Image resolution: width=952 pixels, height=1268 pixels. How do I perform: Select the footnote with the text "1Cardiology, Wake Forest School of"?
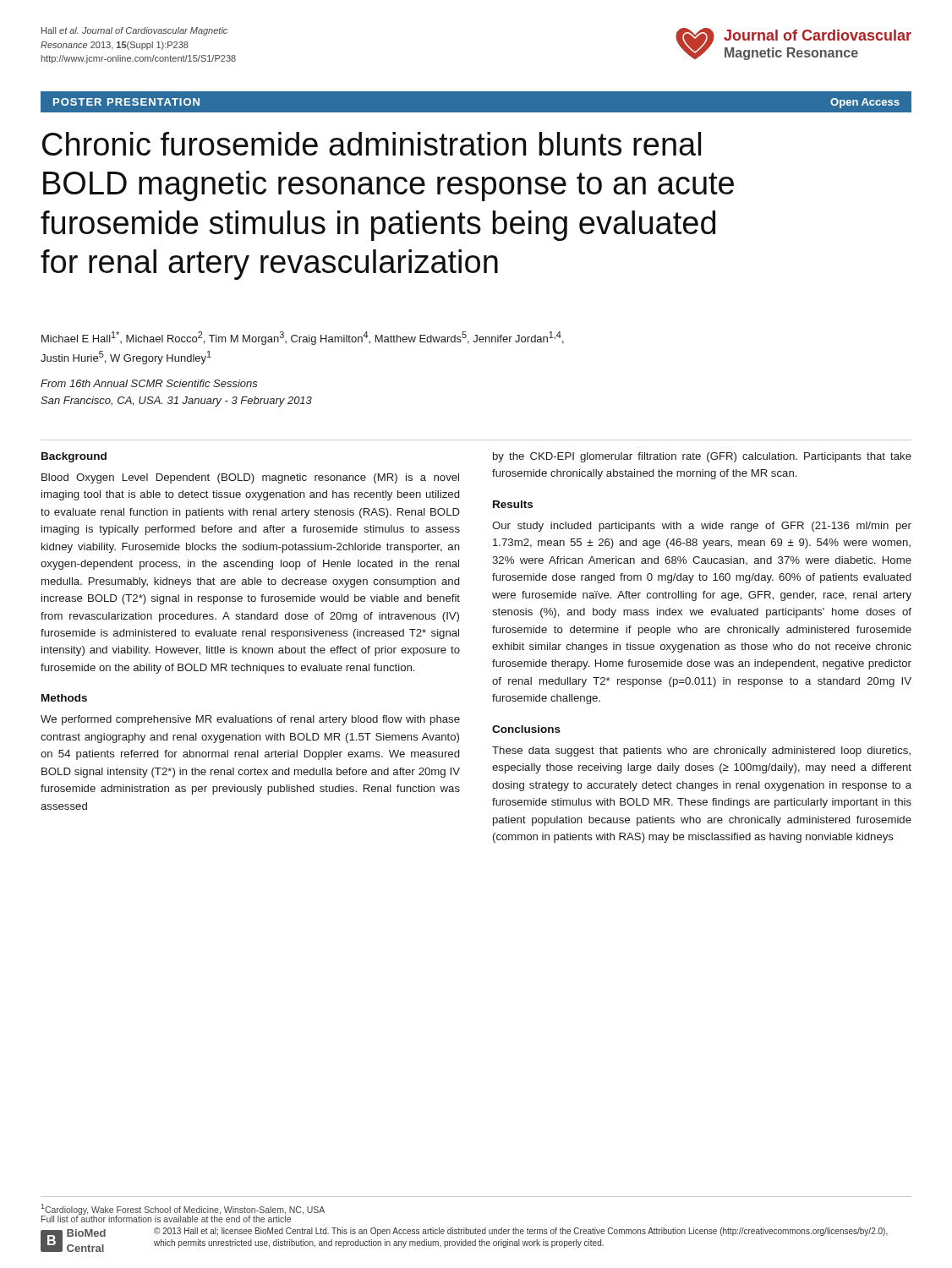[183, 1213]
